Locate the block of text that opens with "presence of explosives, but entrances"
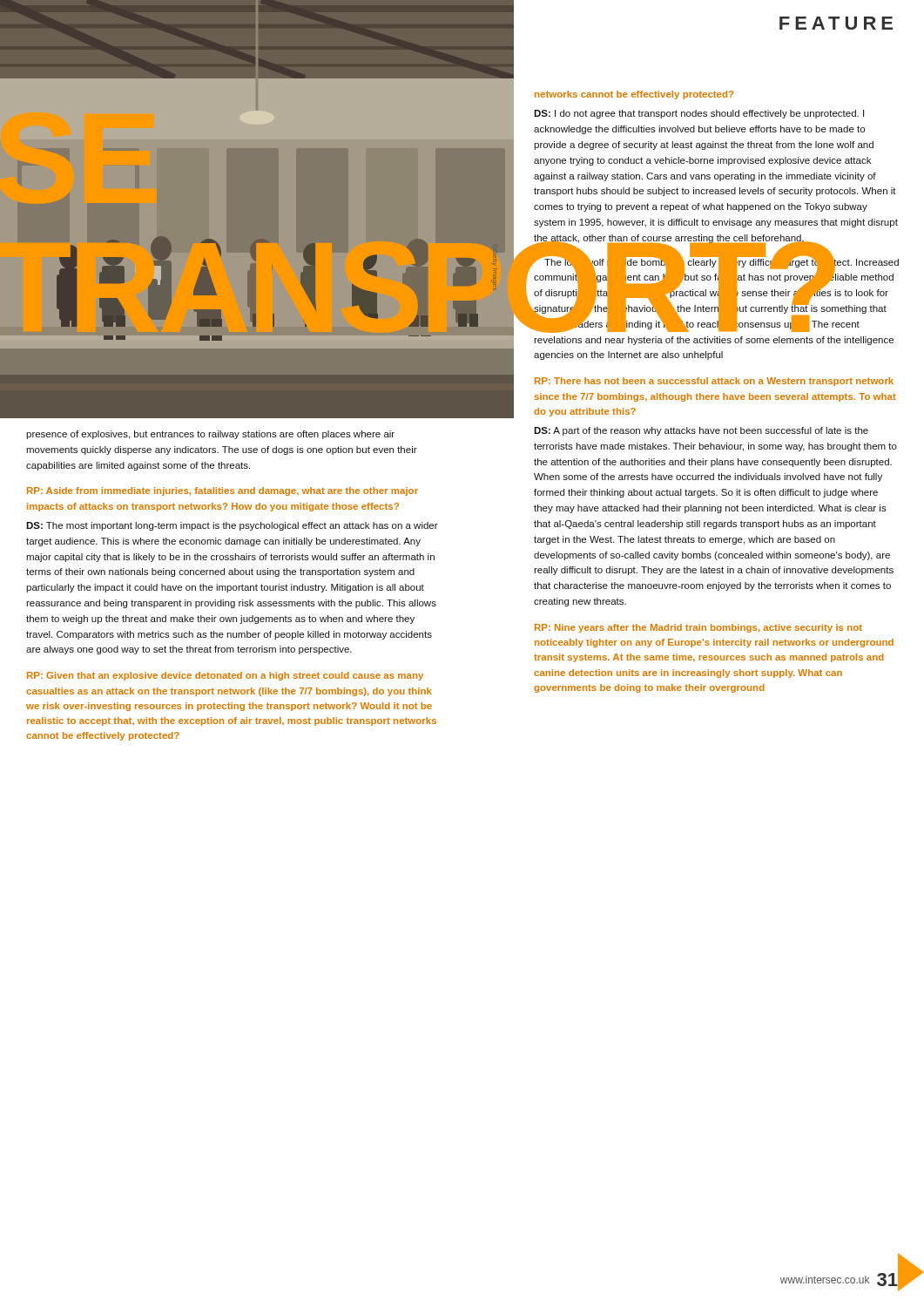 point(221,449)
